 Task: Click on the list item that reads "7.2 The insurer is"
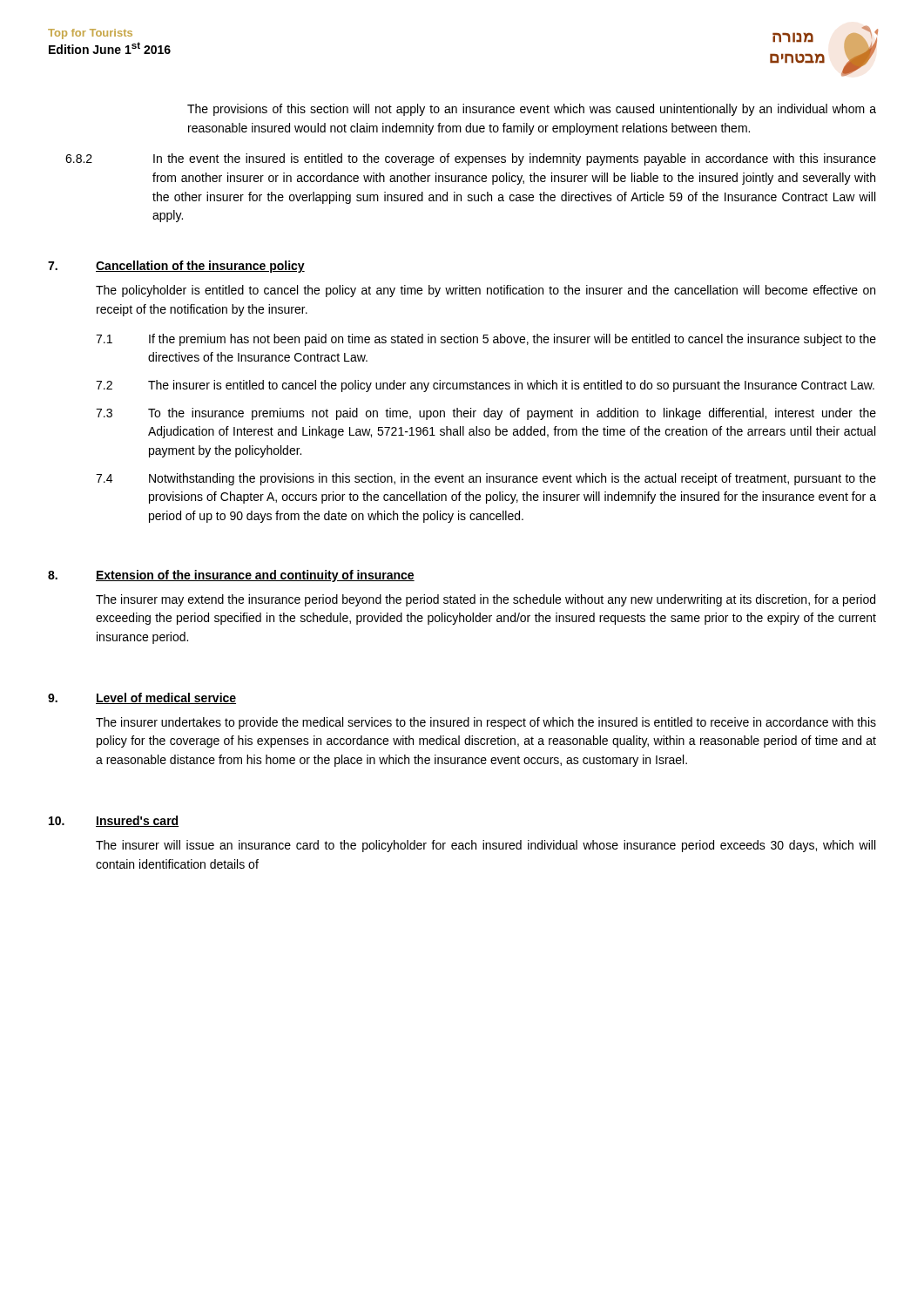pyautogui.click(x=486, y=386)
